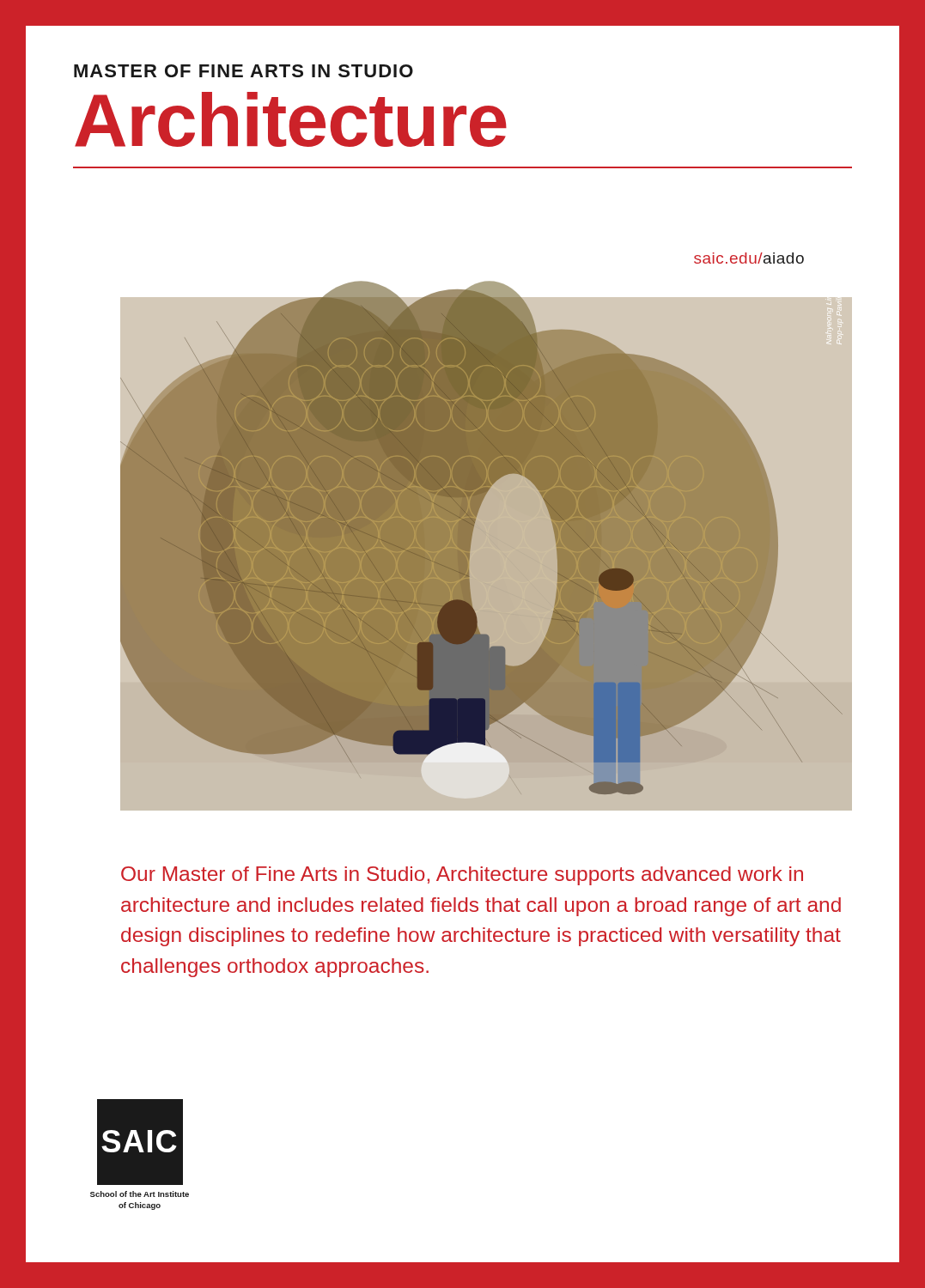Image resolution: width=925 pixels, height=1288 pixels.
Task: Locate the photo
Action: coord(486,554)
